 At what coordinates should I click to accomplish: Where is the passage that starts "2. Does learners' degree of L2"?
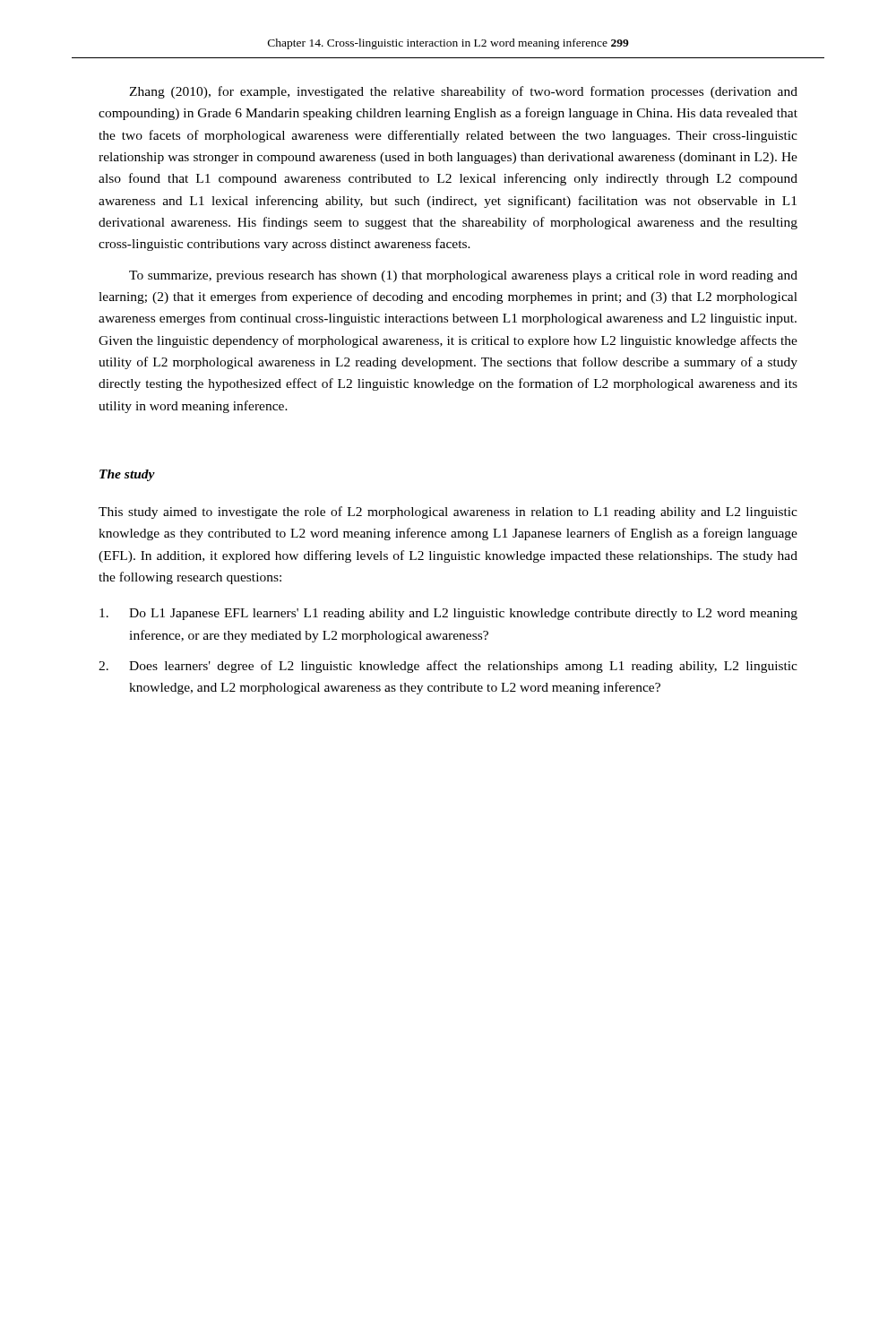click(x=448, y=677)
